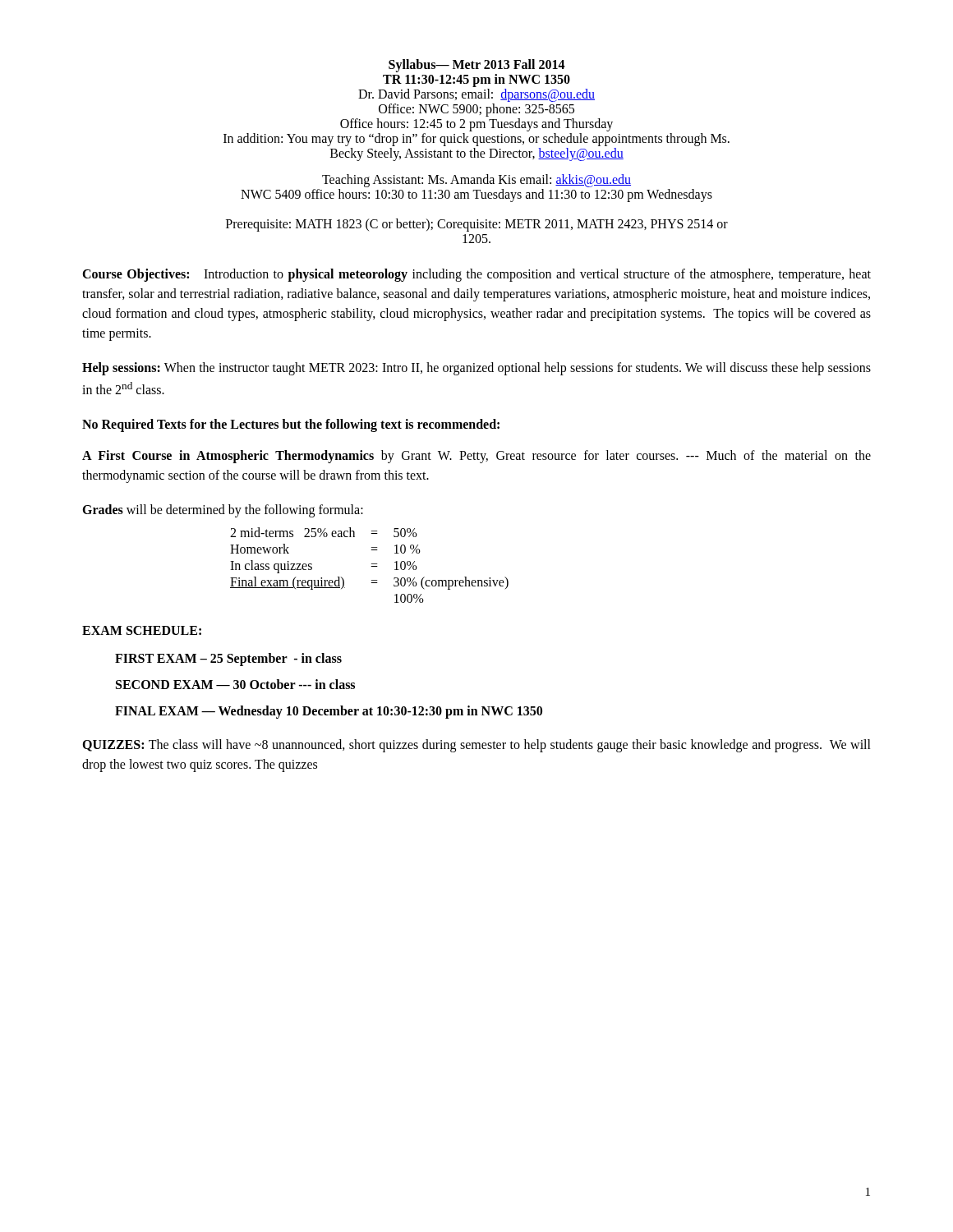Locate the block of text that opens with "Prerequisite: MATH 1823 (C"
The width and height of the screenshot is (953, 1232).
[x=476, y=231]
